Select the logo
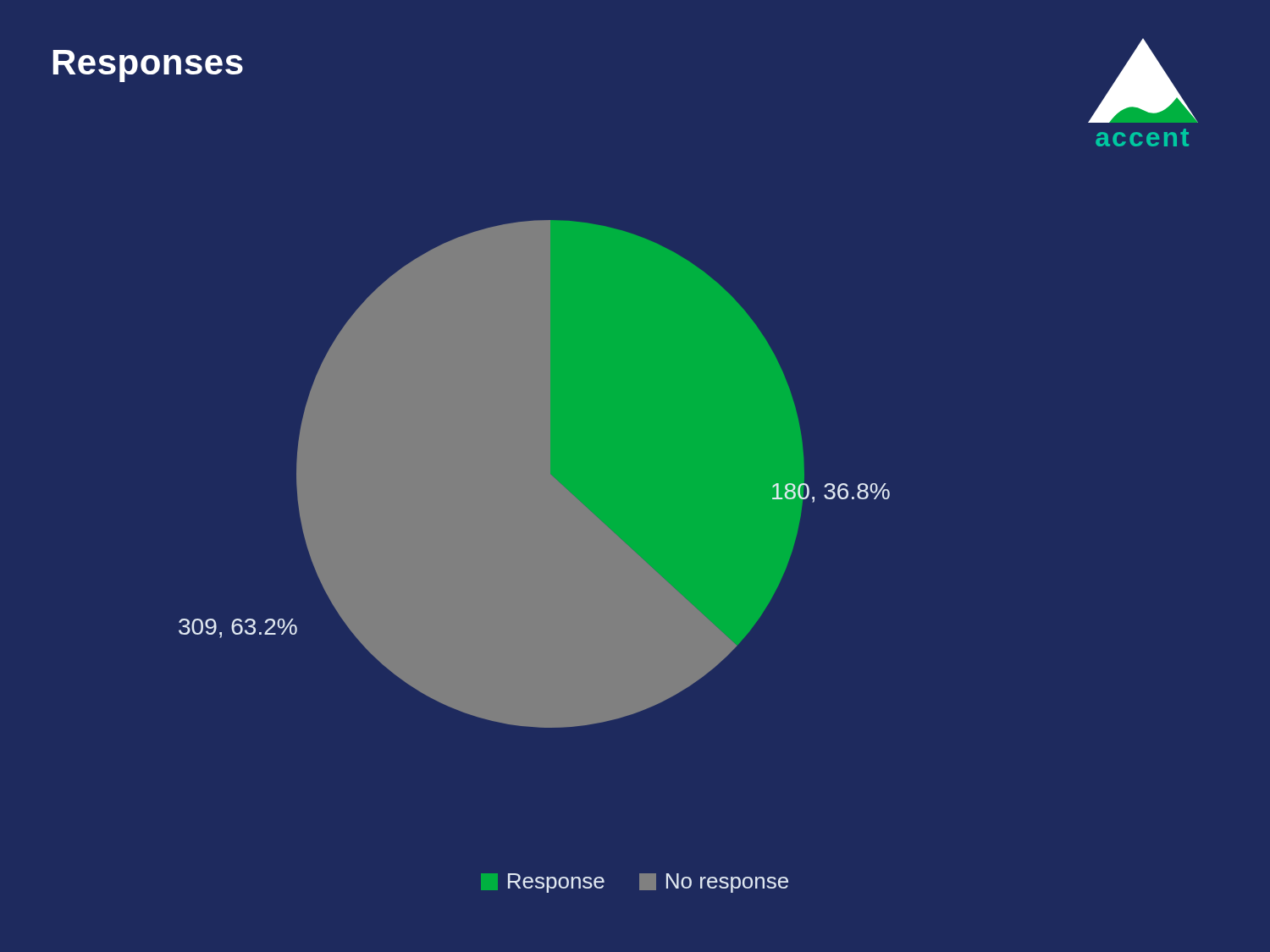 pyautogui.click(x=1143, y=94)
